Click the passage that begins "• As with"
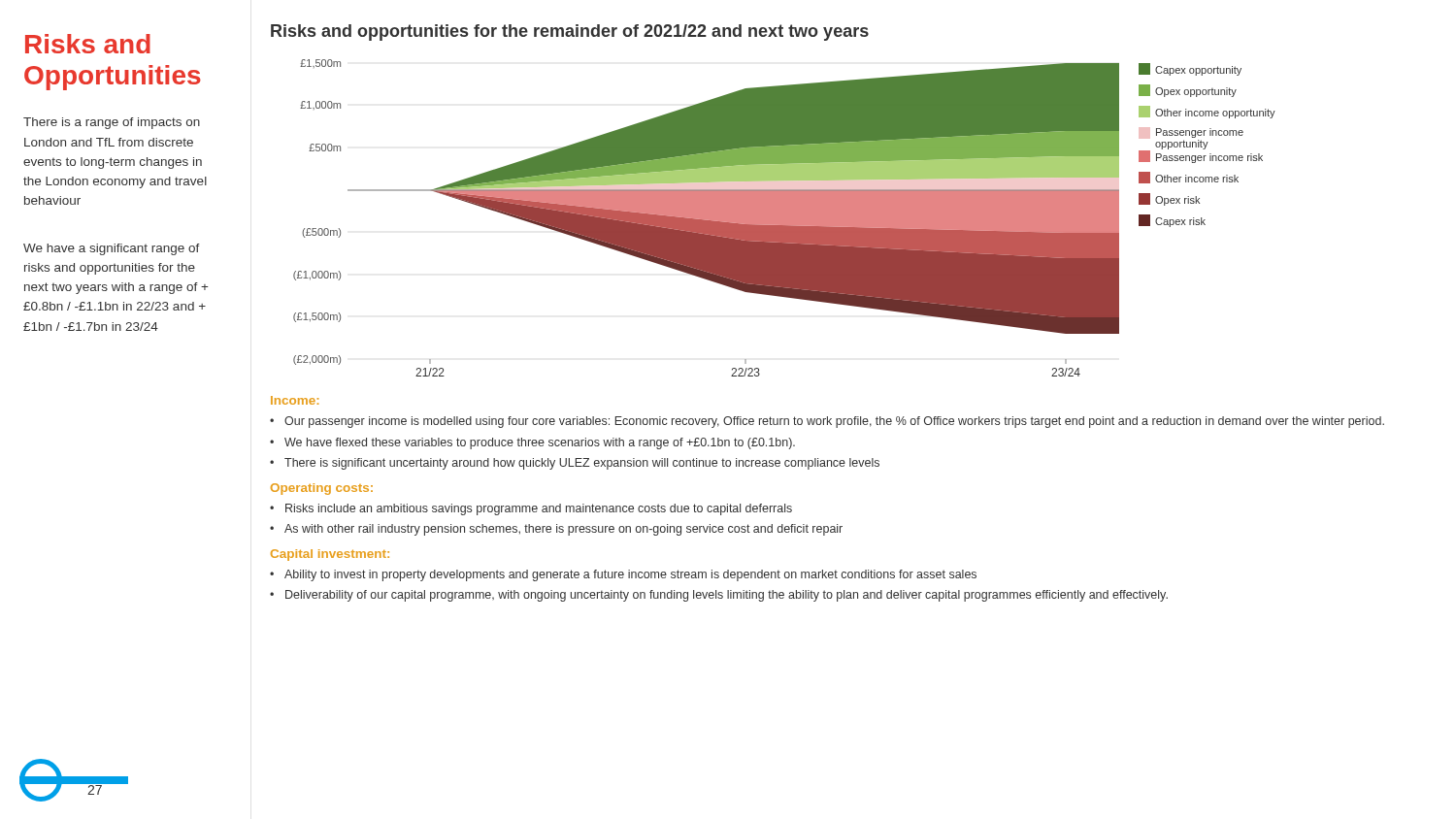 pos(556,529)
